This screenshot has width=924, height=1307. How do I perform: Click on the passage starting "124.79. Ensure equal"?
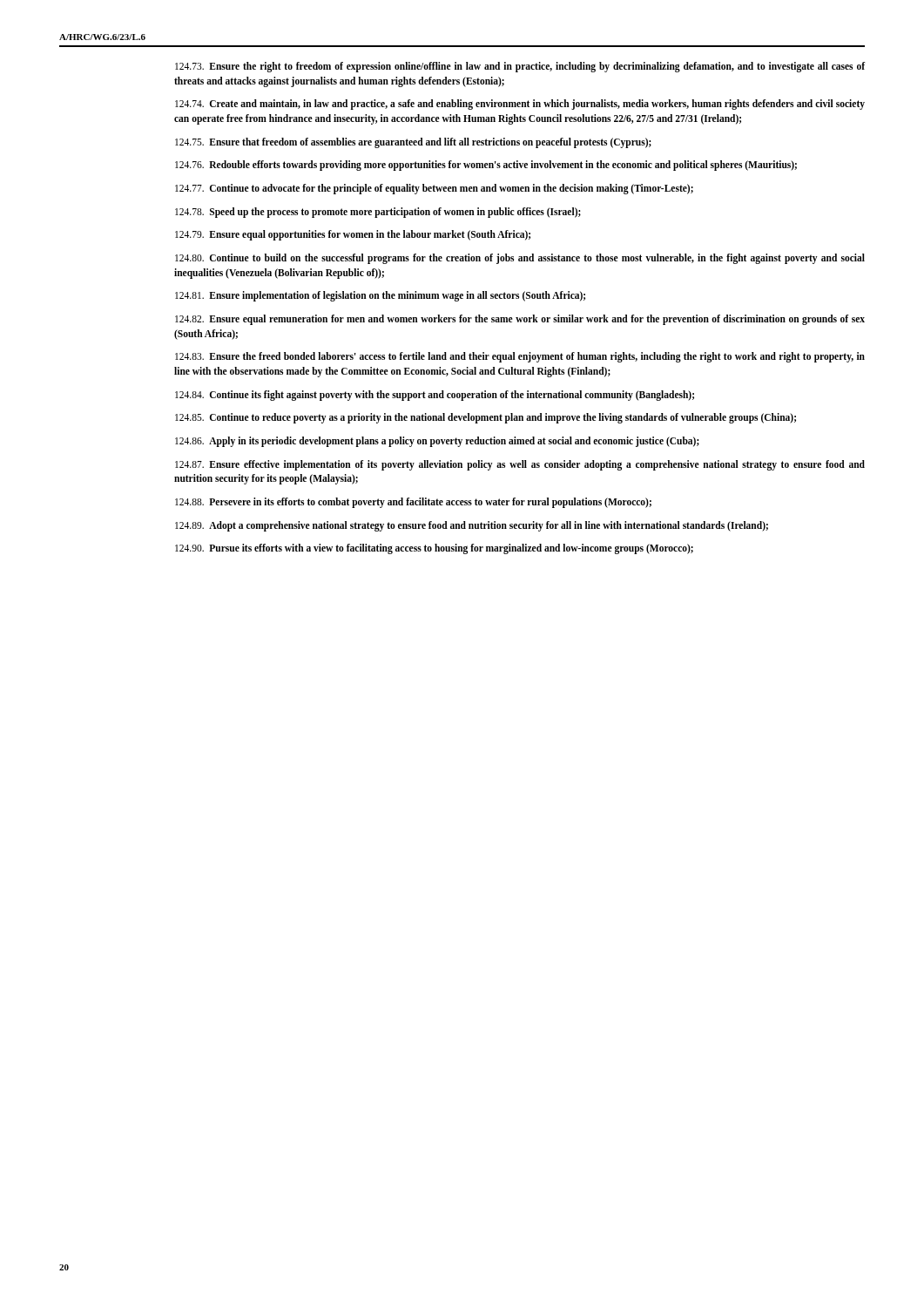pyautogui.click(x=519, y=235)
